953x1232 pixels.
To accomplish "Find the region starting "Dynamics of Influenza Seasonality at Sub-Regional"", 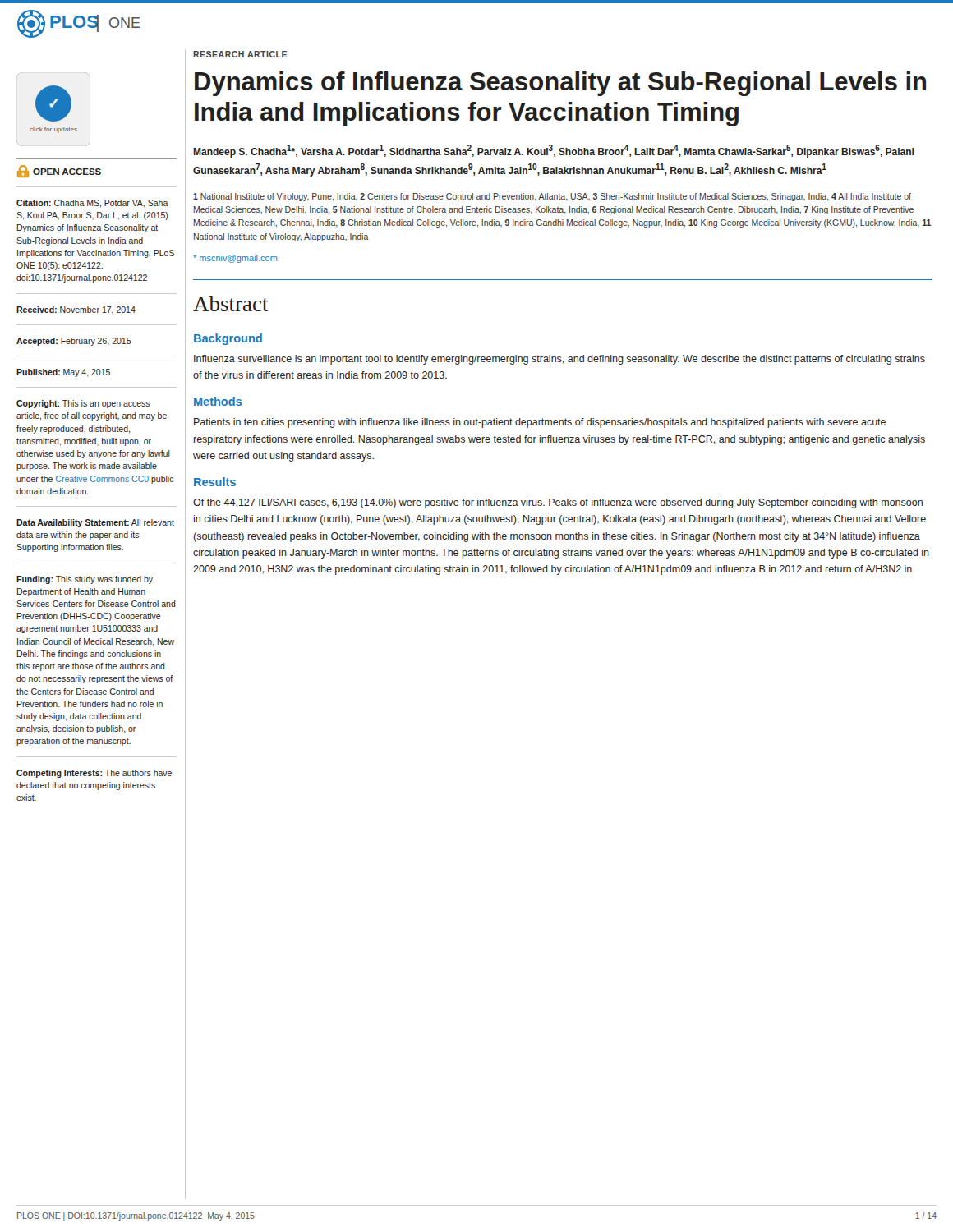I will pos(560,97).
